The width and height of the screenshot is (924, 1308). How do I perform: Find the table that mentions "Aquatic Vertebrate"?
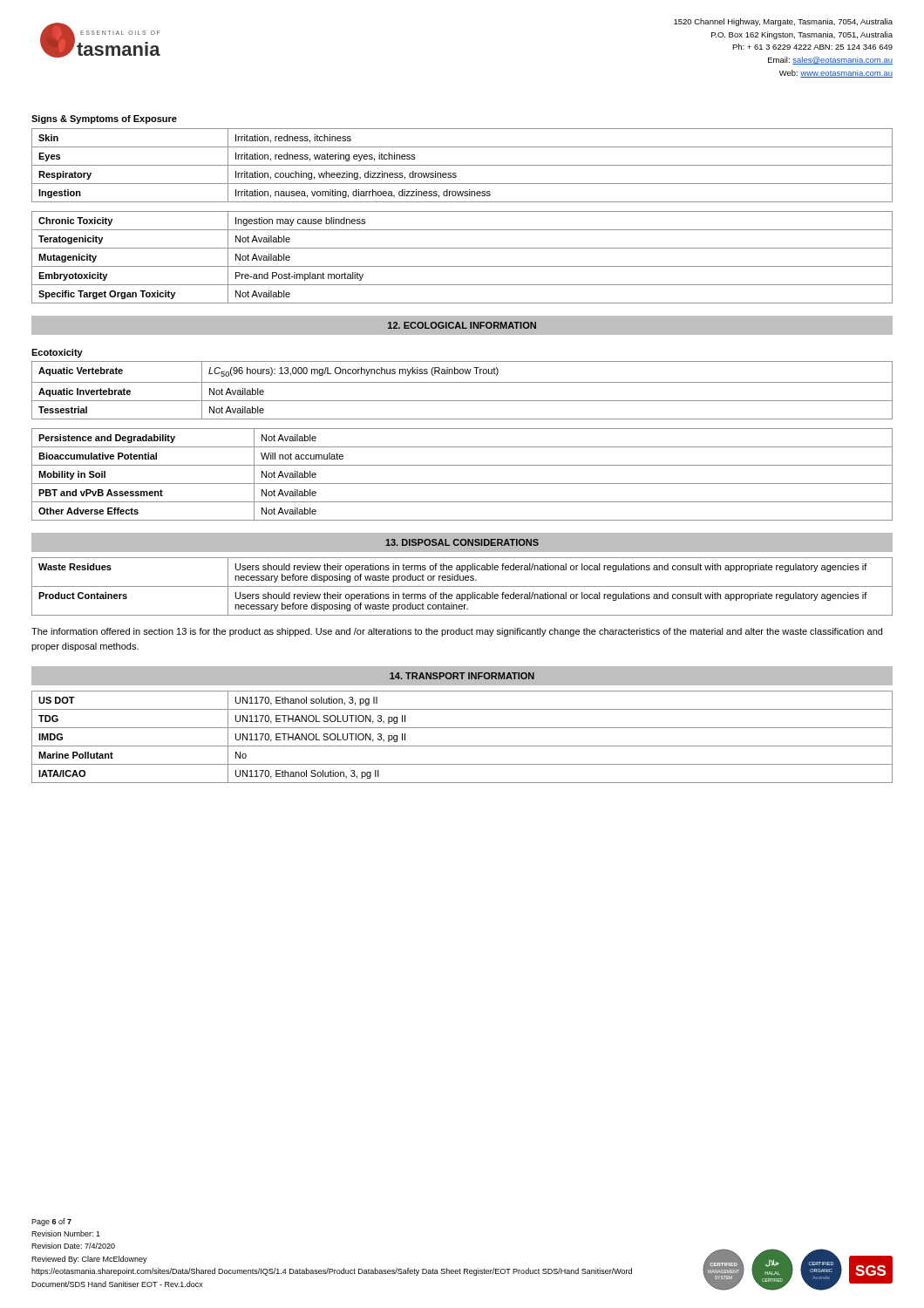462,390
